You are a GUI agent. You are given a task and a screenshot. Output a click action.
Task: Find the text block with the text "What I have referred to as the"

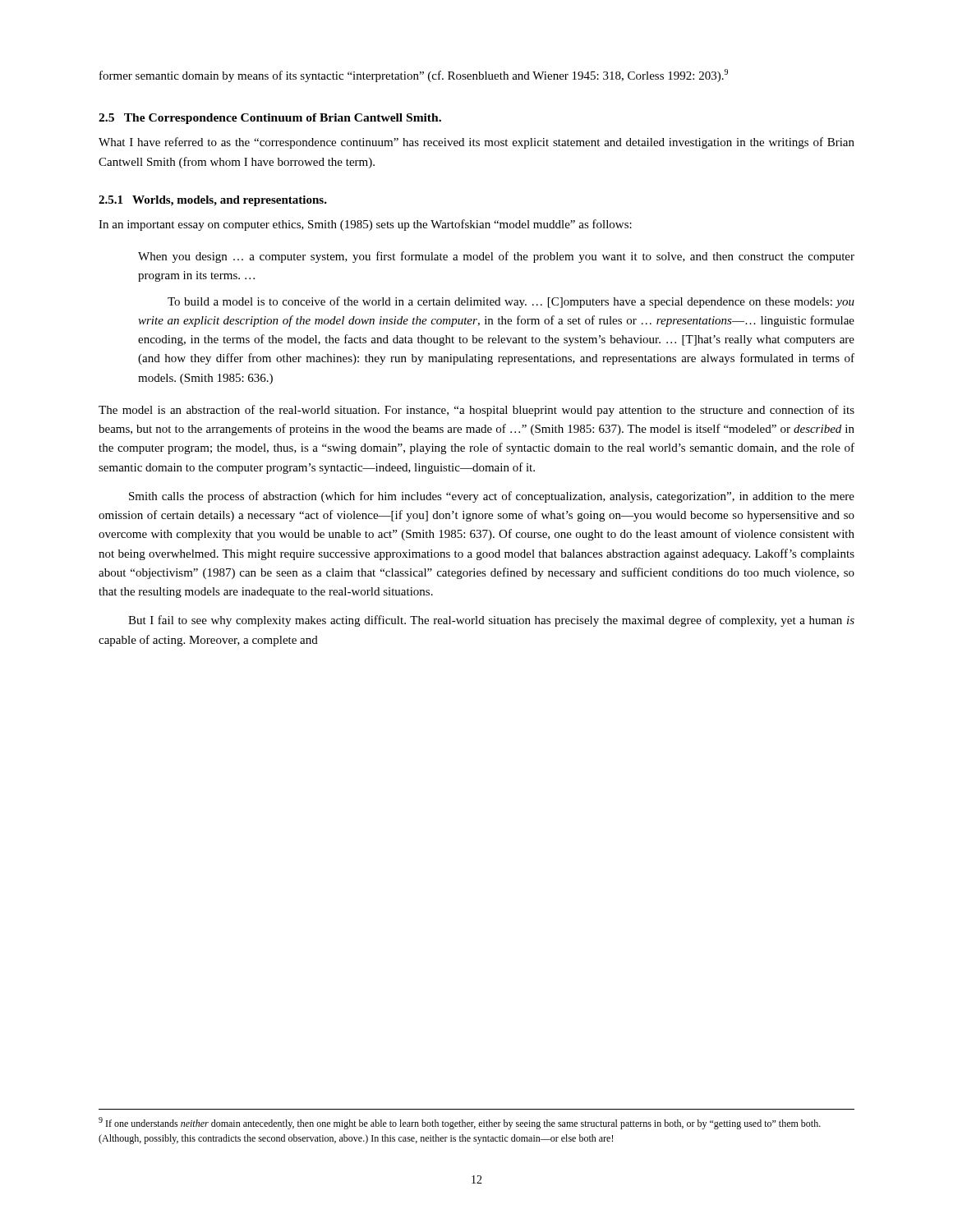point(476,152)
